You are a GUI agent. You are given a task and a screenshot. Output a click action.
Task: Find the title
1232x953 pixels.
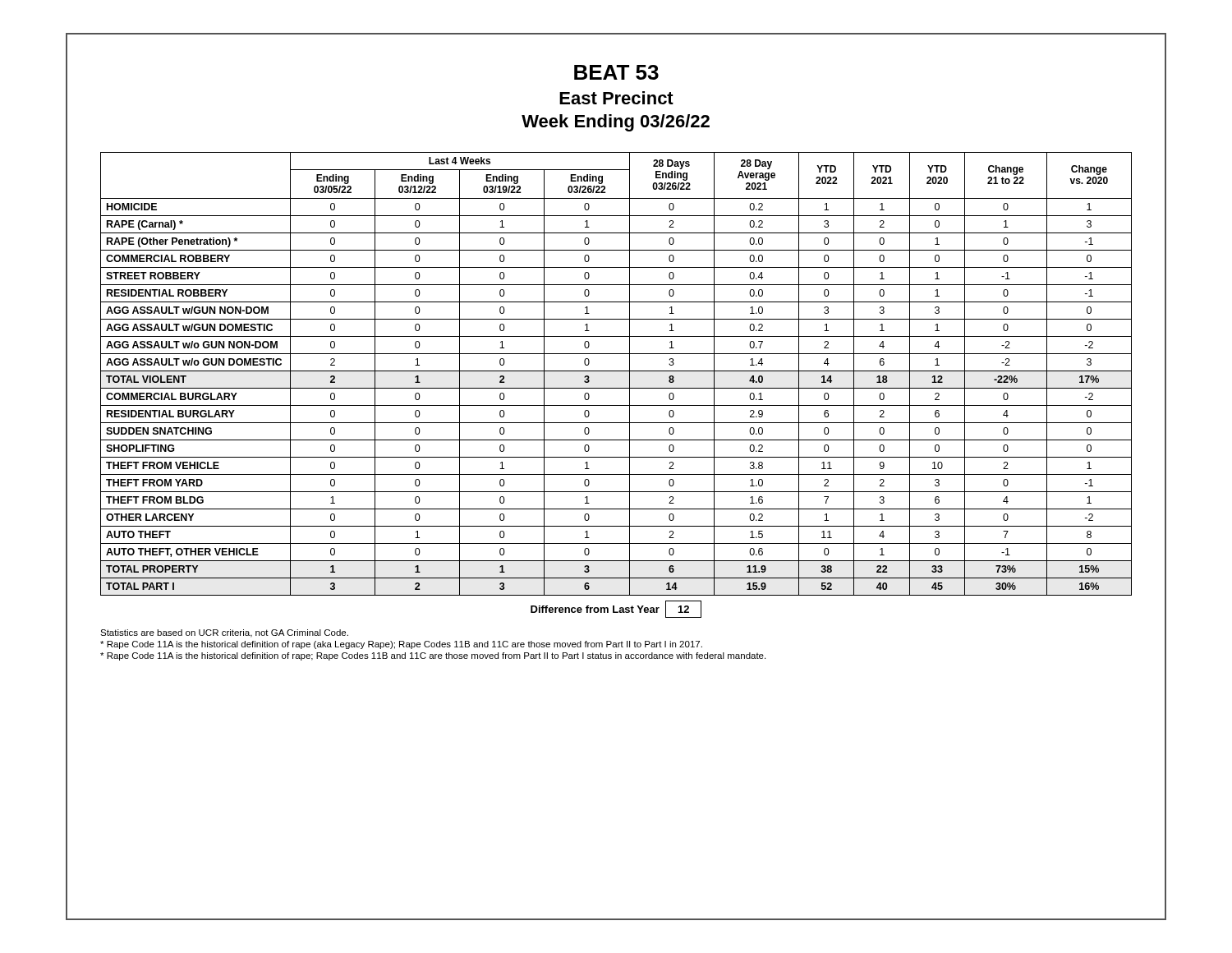pos(616,97)
